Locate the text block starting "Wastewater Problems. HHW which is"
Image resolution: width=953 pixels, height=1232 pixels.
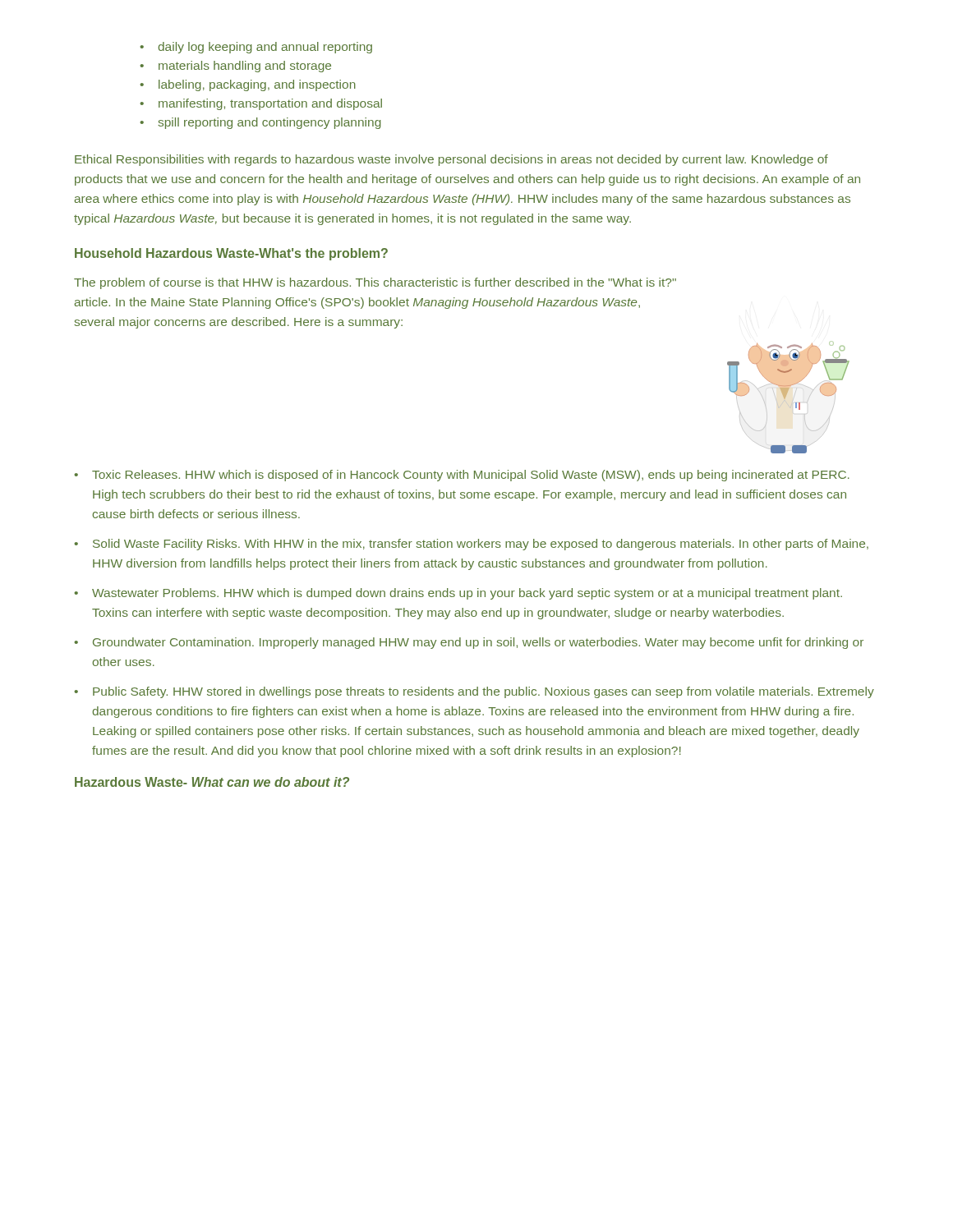pyautogui.click(x=476, y=603)
